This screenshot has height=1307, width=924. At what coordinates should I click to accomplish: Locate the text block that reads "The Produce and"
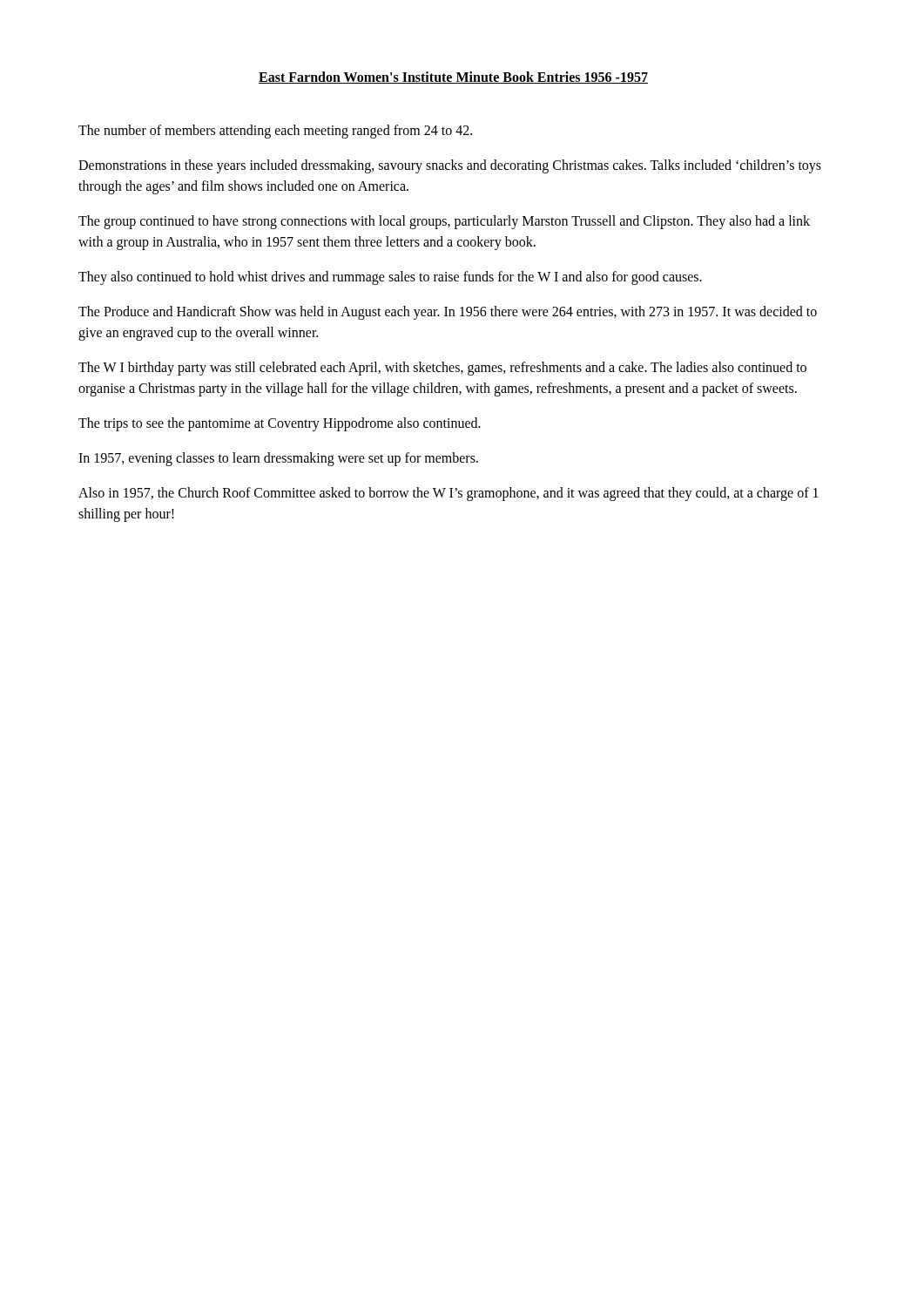(x=448, y=322)
